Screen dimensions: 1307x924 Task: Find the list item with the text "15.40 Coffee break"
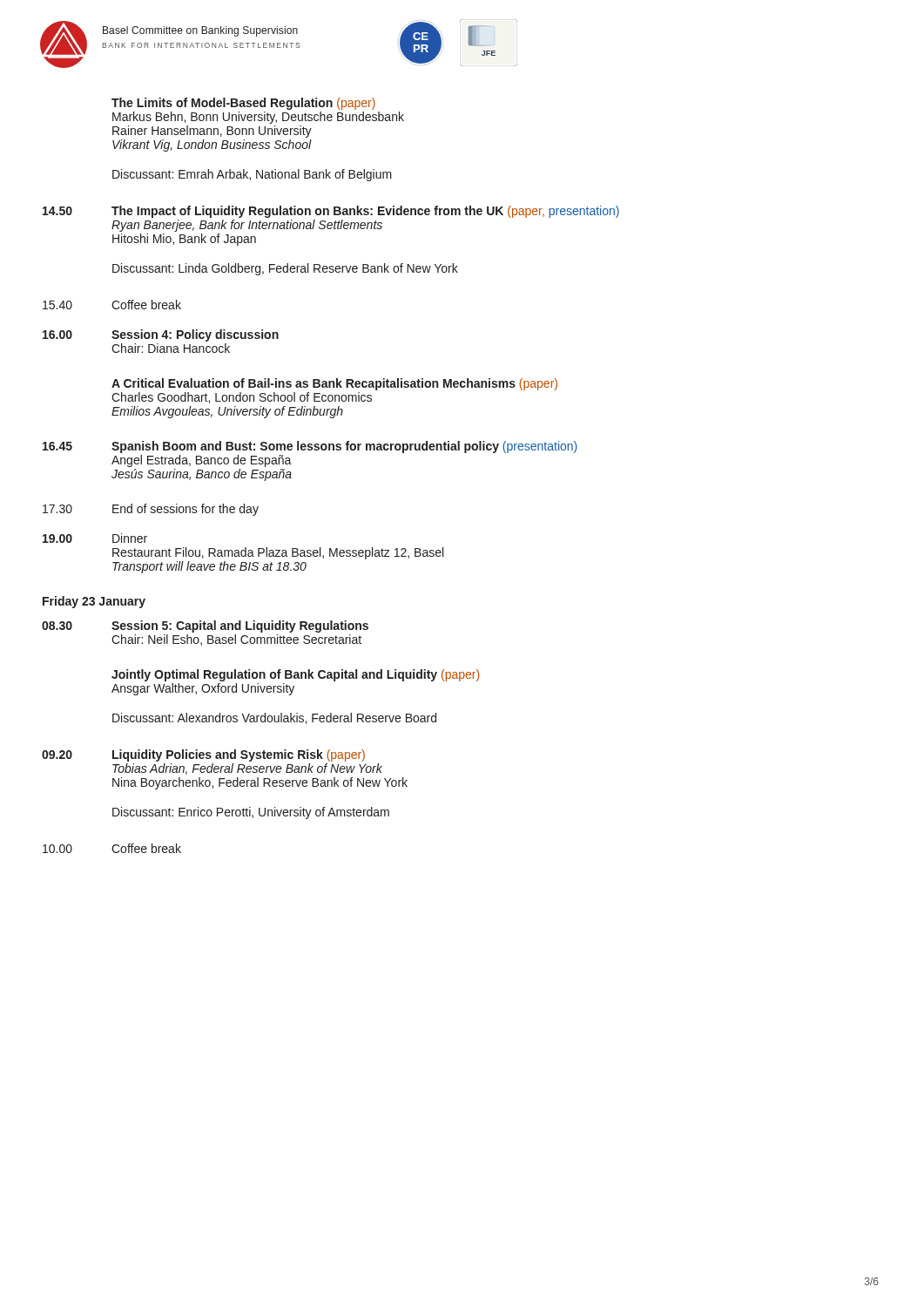pos(112,305)
